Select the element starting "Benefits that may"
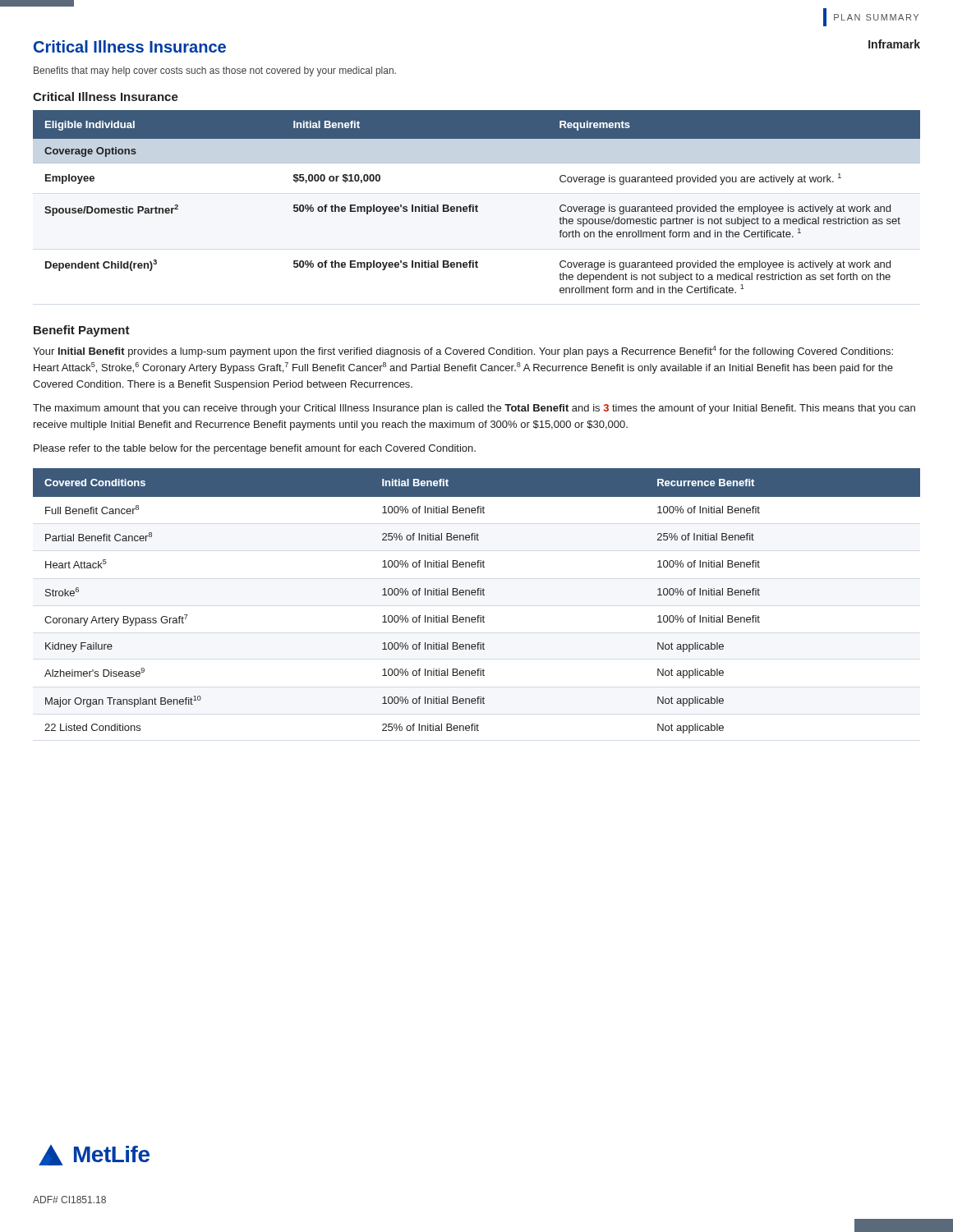 pyautogui.click(x=215, y=71)
